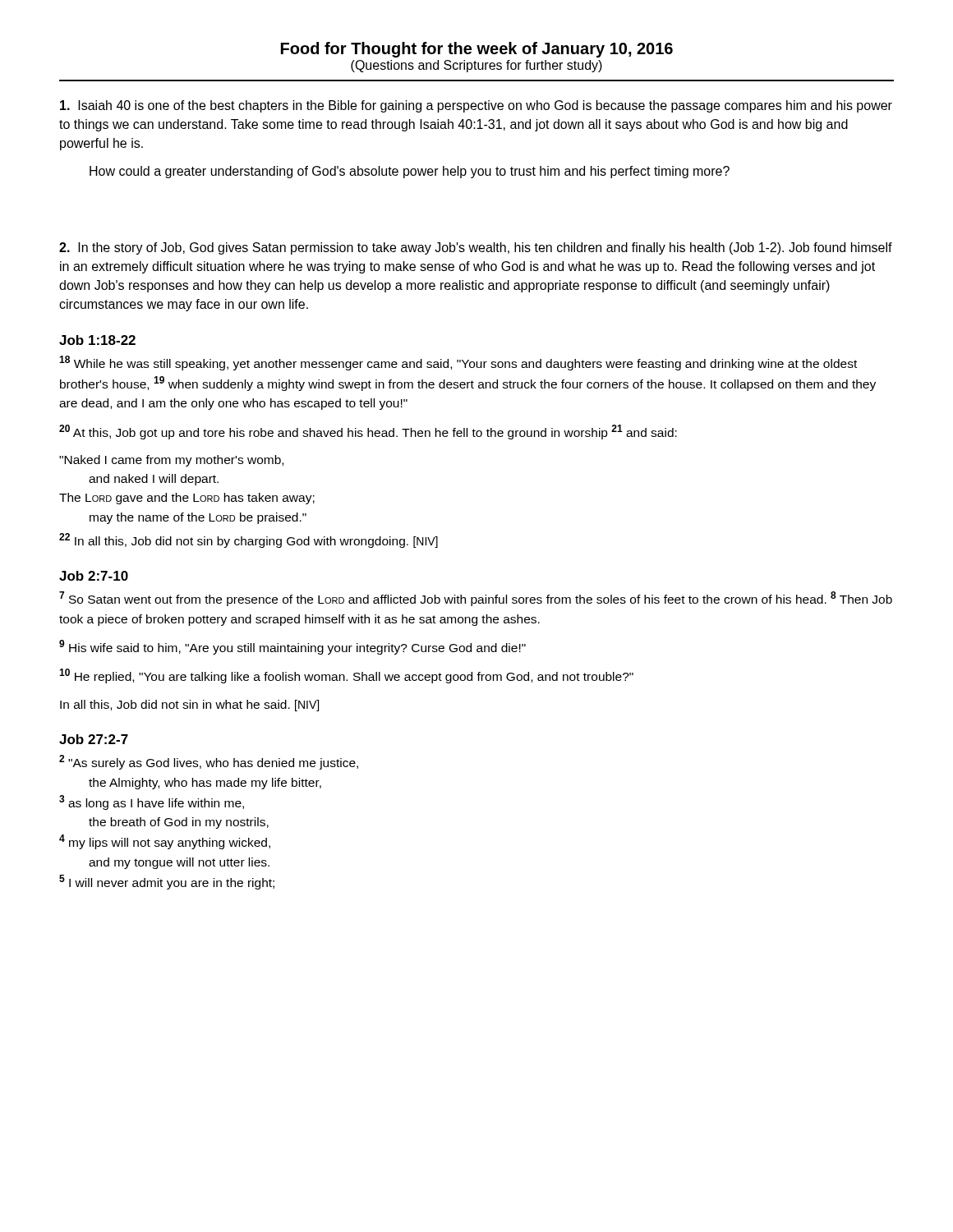Where does it say "Job 1:18-22"?

coord(98,340)
